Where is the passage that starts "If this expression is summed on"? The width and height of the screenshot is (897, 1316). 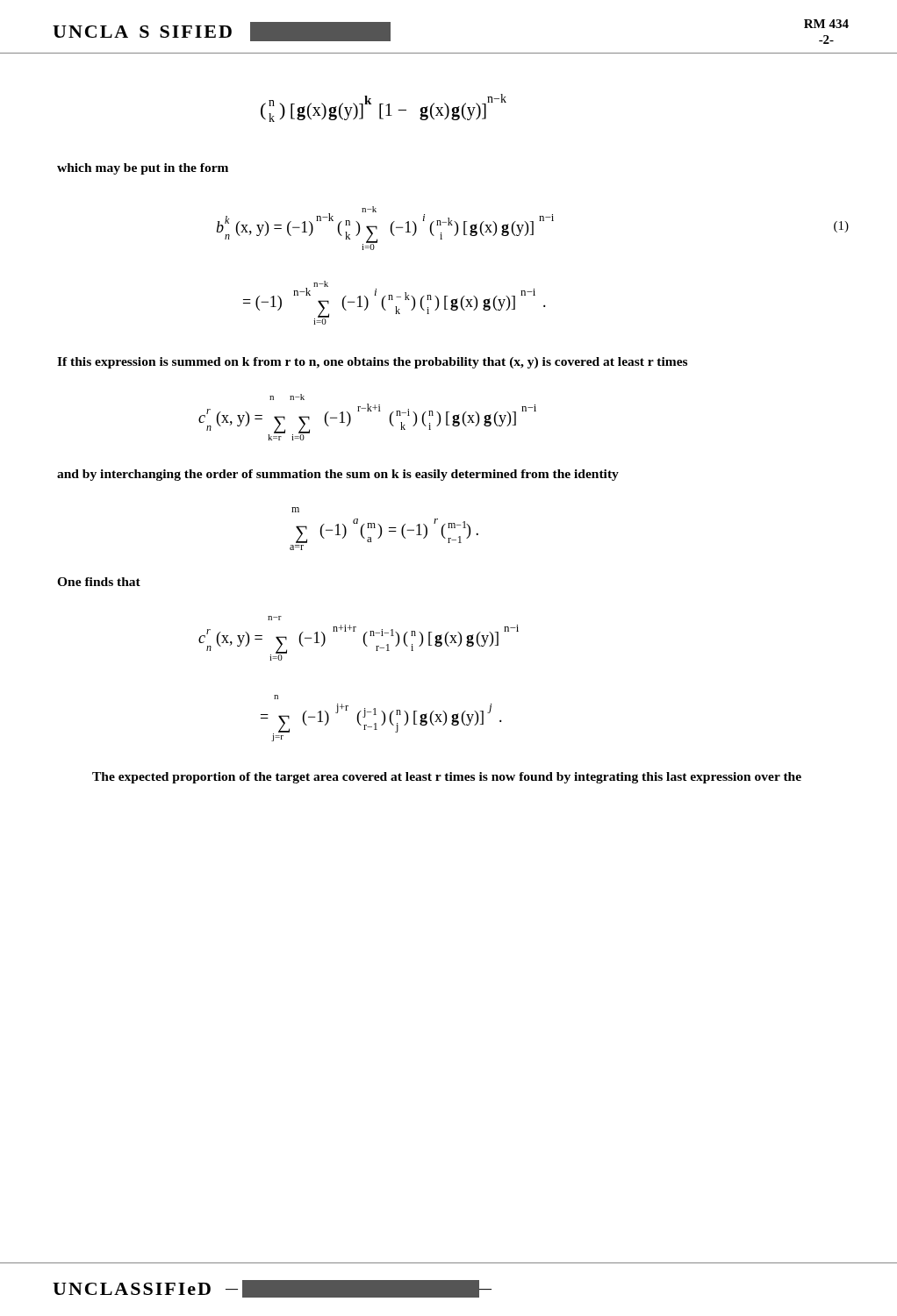(x=372, y=361)
